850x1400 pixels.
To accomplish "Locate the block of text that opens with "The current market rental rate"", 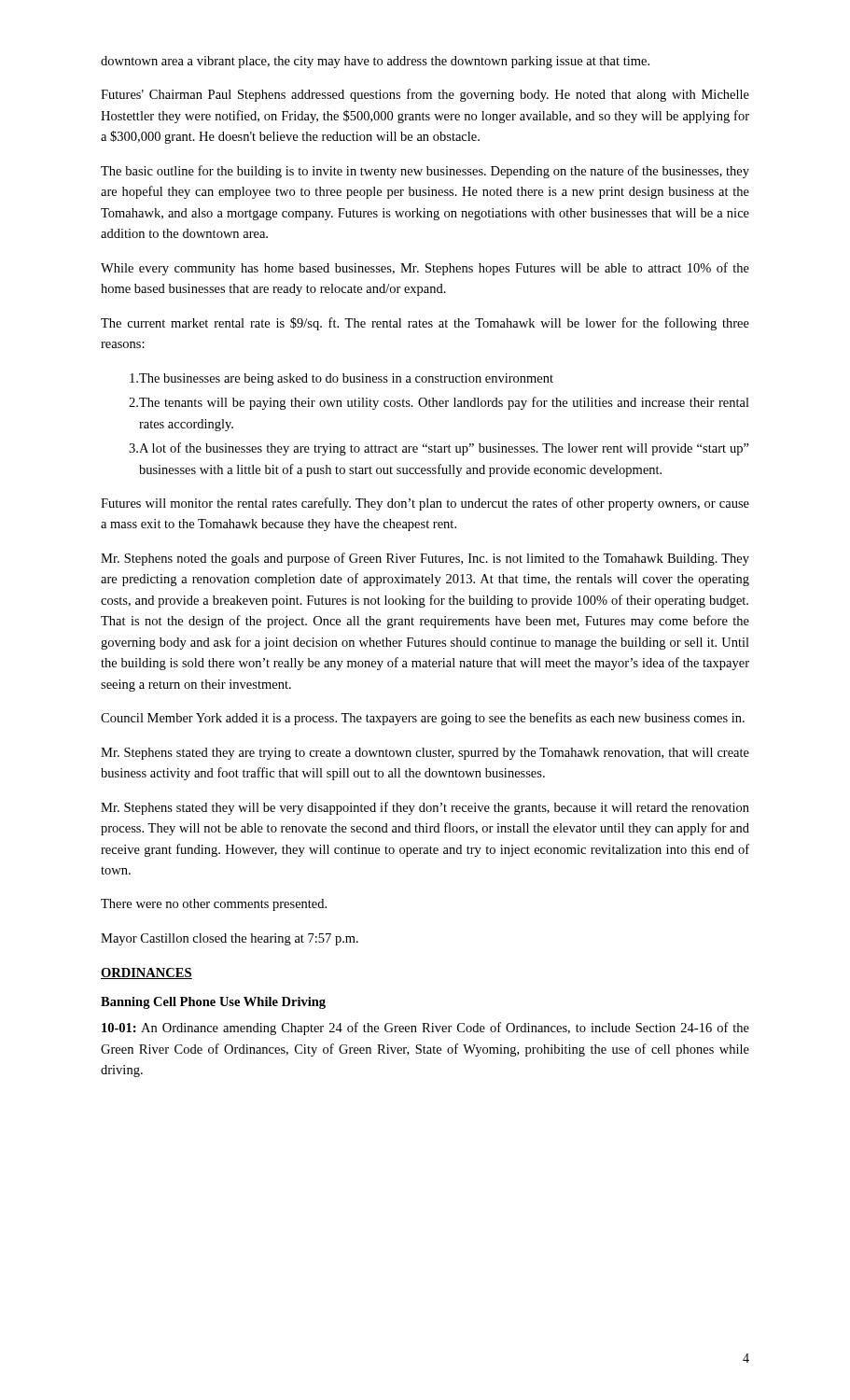I will [425, 333].
